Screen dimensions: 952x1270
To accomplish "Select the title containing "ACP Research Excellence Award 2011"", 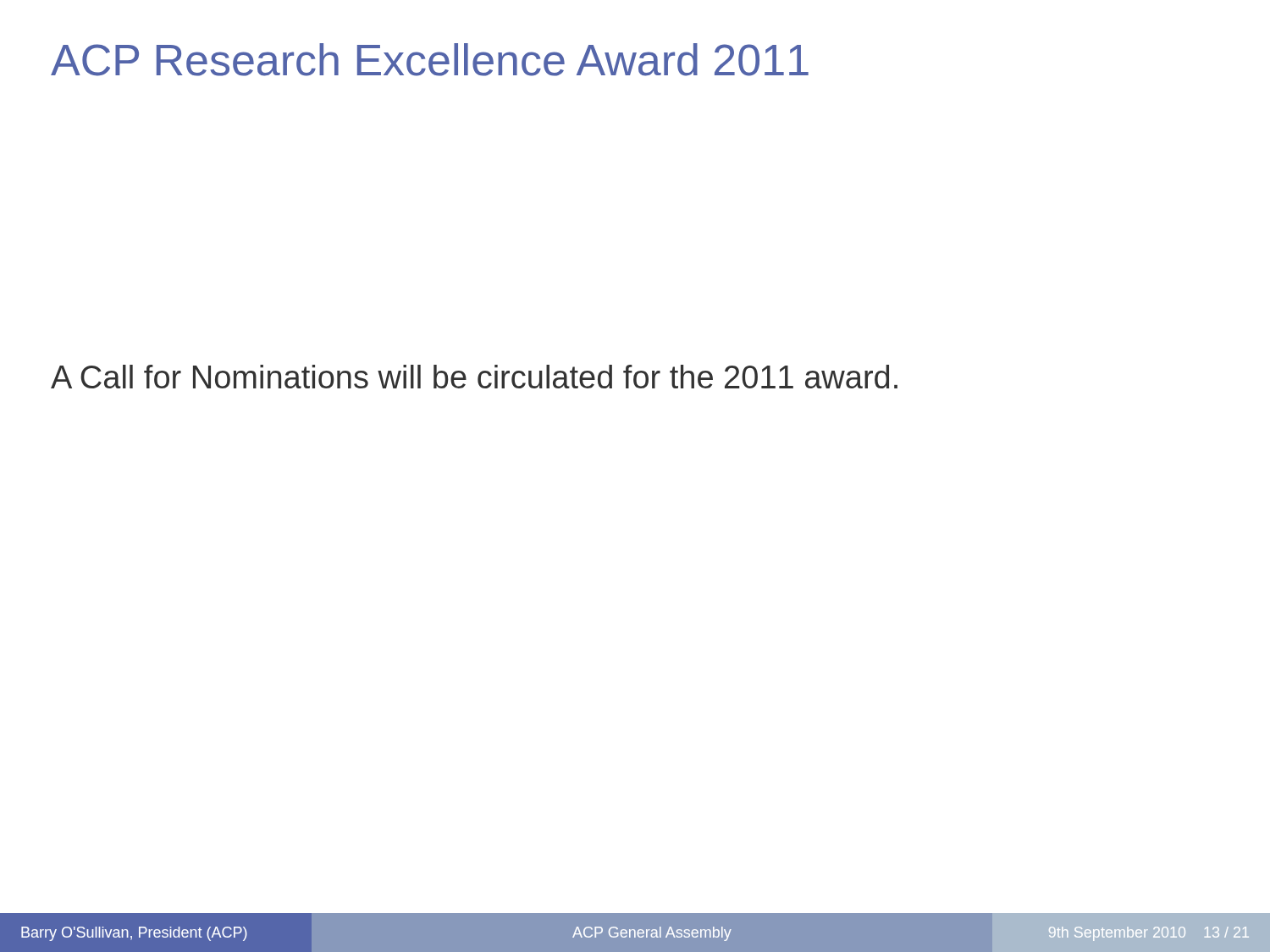I will [x=431, y=60].
